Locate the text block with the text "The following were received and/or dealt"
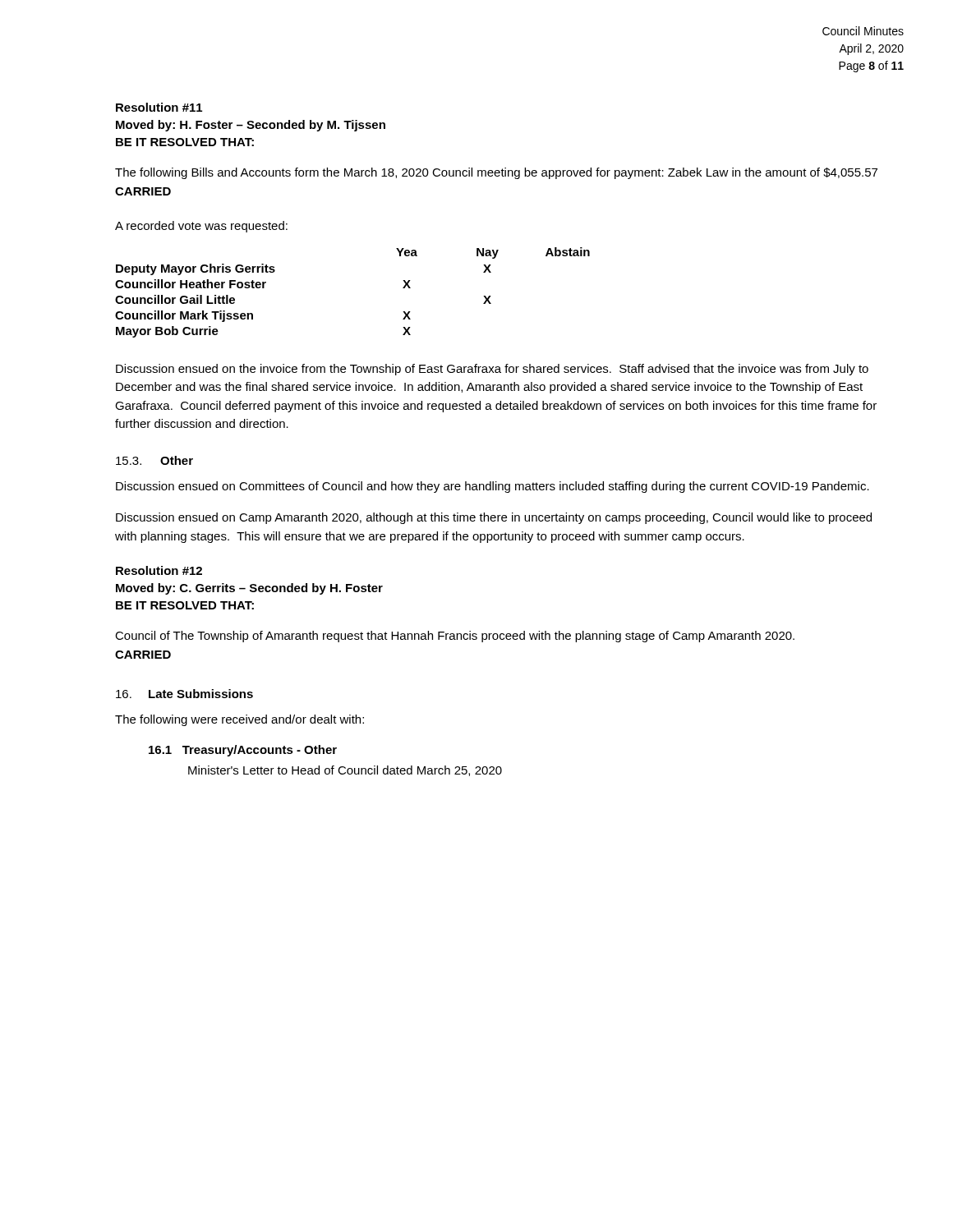This screenshot has height=1232, width=953. pos(240,719)
